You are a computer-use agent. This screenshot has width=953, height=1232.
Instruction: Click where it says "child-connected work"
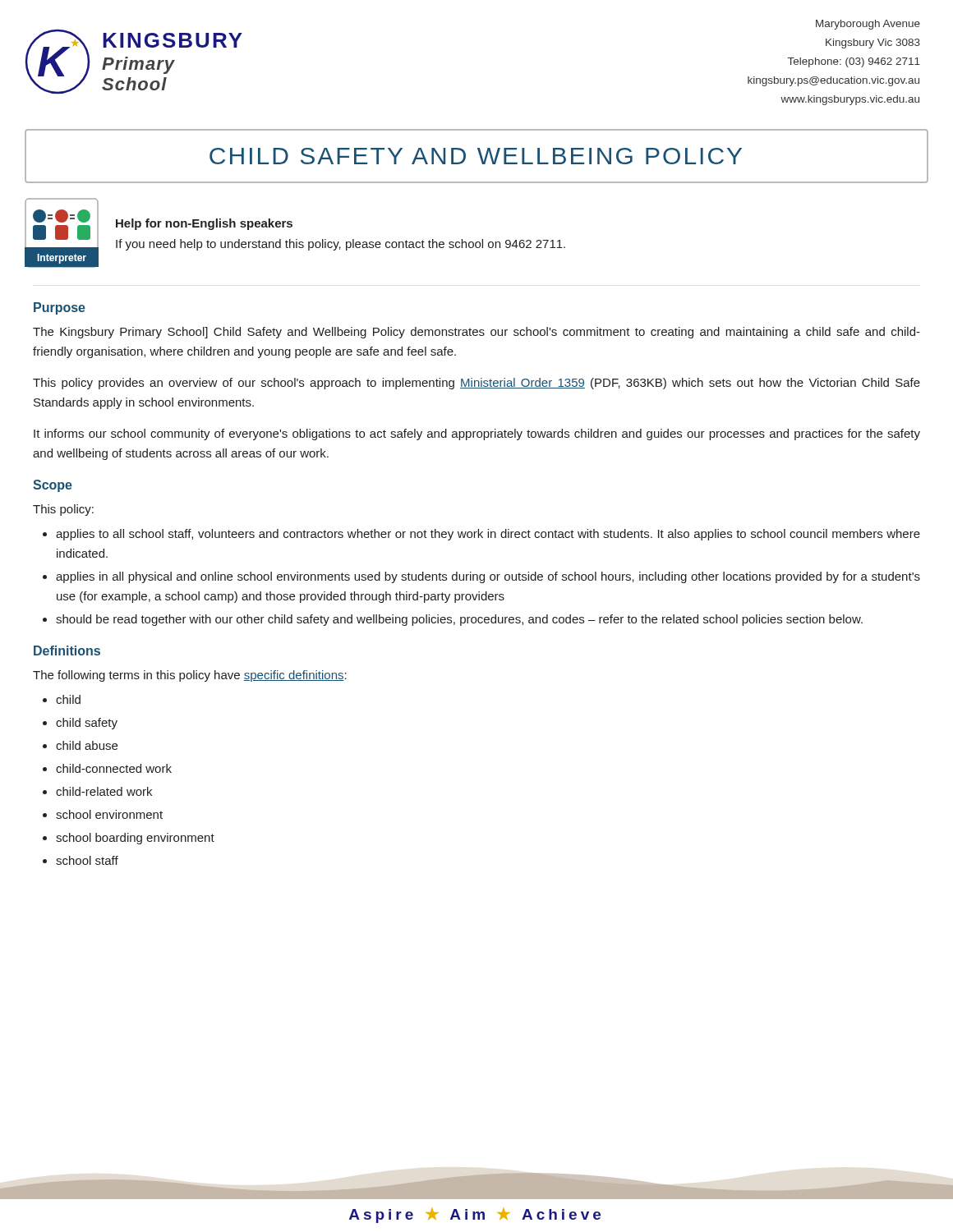[x=114, y=768]
